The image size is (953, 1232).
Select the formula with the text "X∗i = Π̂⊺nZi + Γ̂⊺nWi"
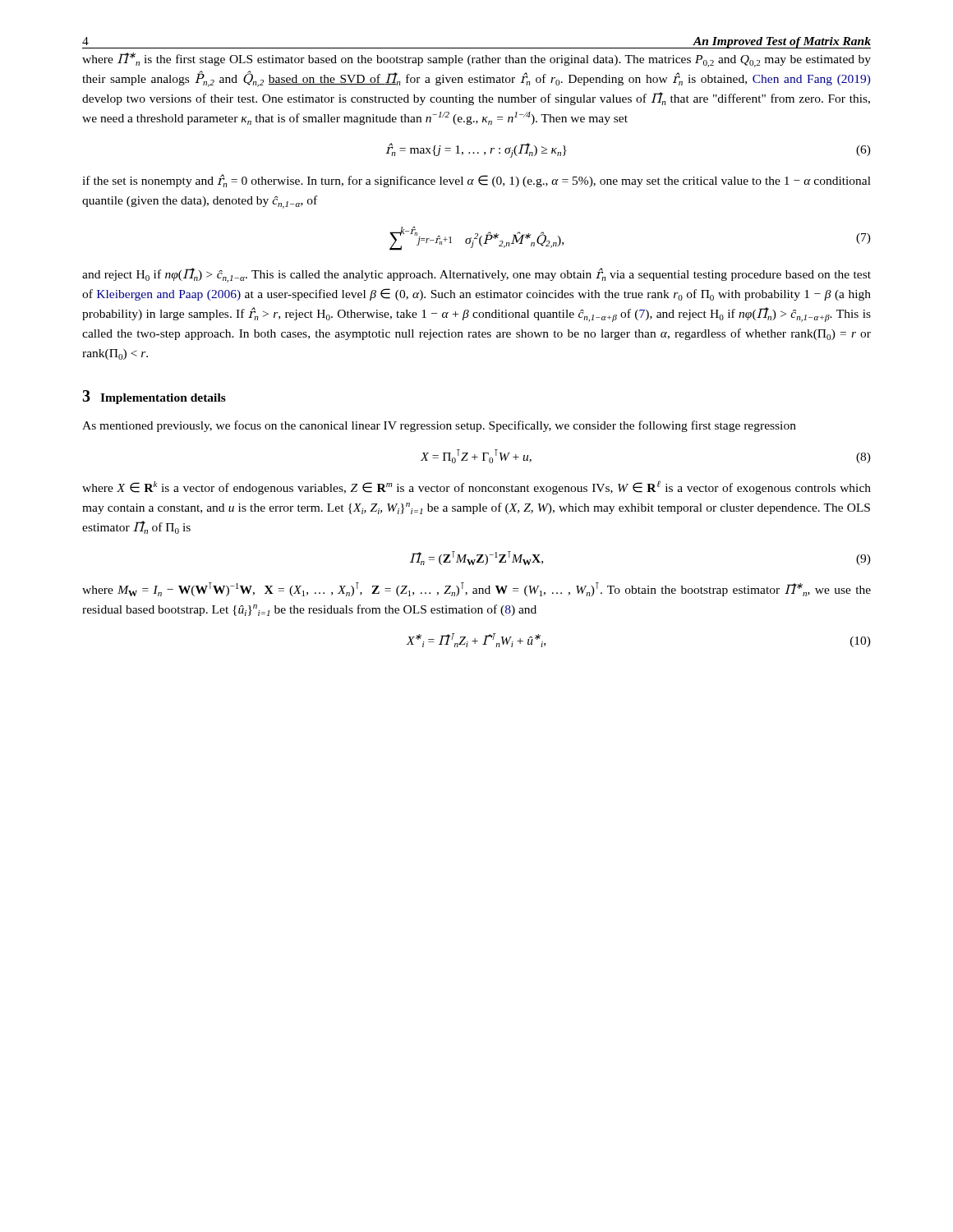pyautogui.click(x=476, y=640)
